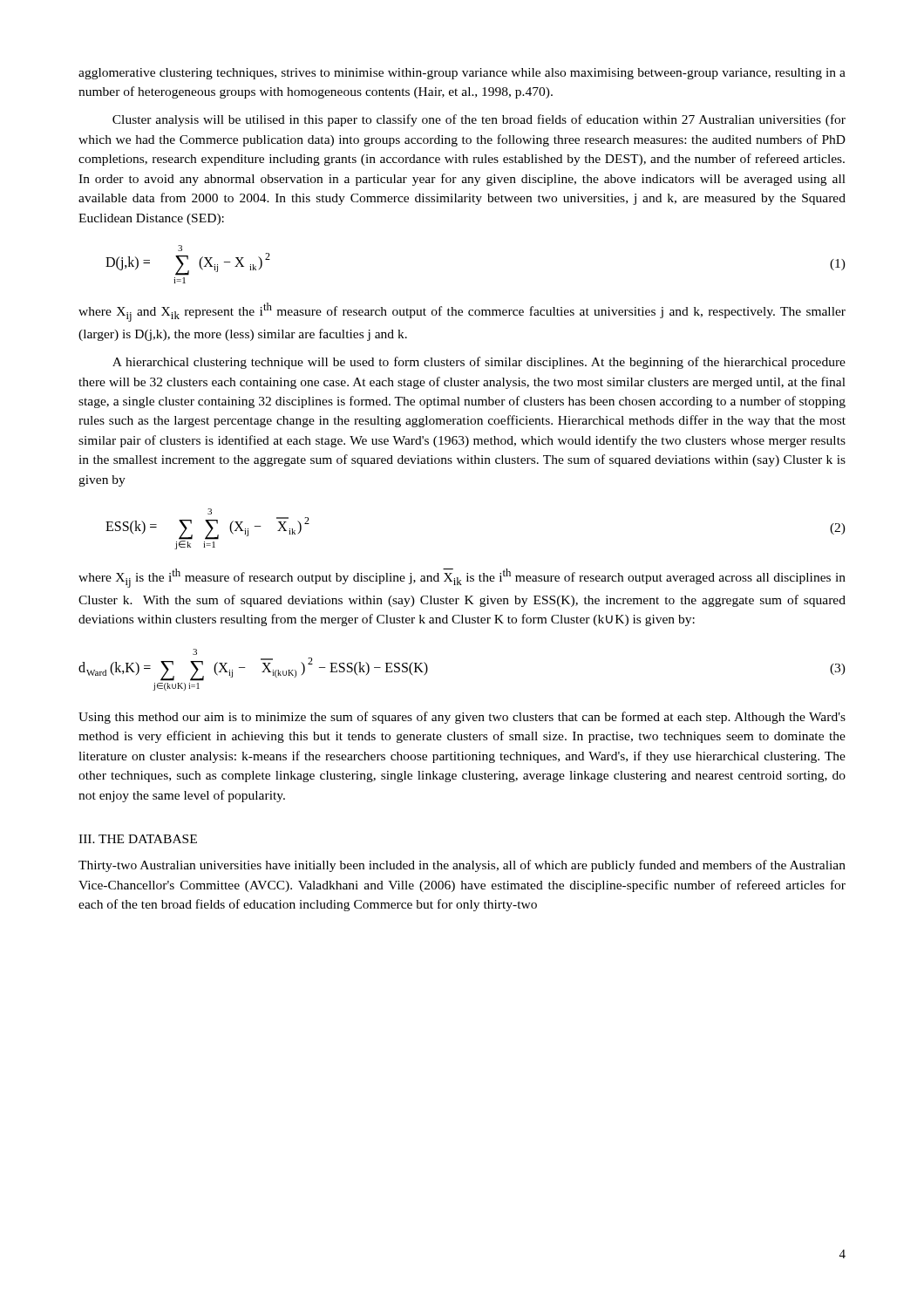
Task: Click on the passage starting "ESS(k) = ∑ j∈k ∑"
Action: (x=210, y=511)
